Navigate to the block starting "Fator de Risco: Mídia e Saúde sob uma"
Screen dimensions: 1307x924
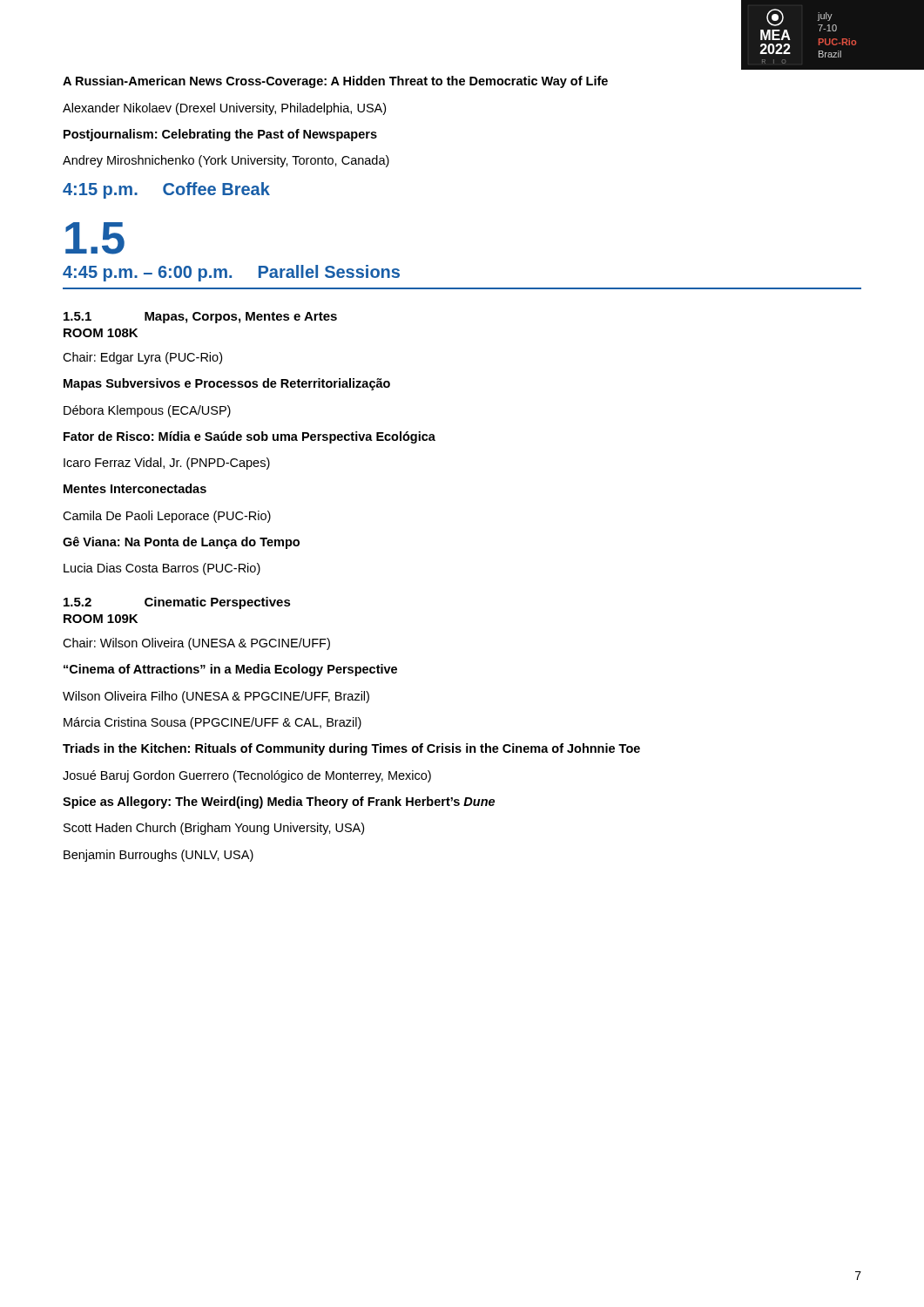(x=250, y=437)
